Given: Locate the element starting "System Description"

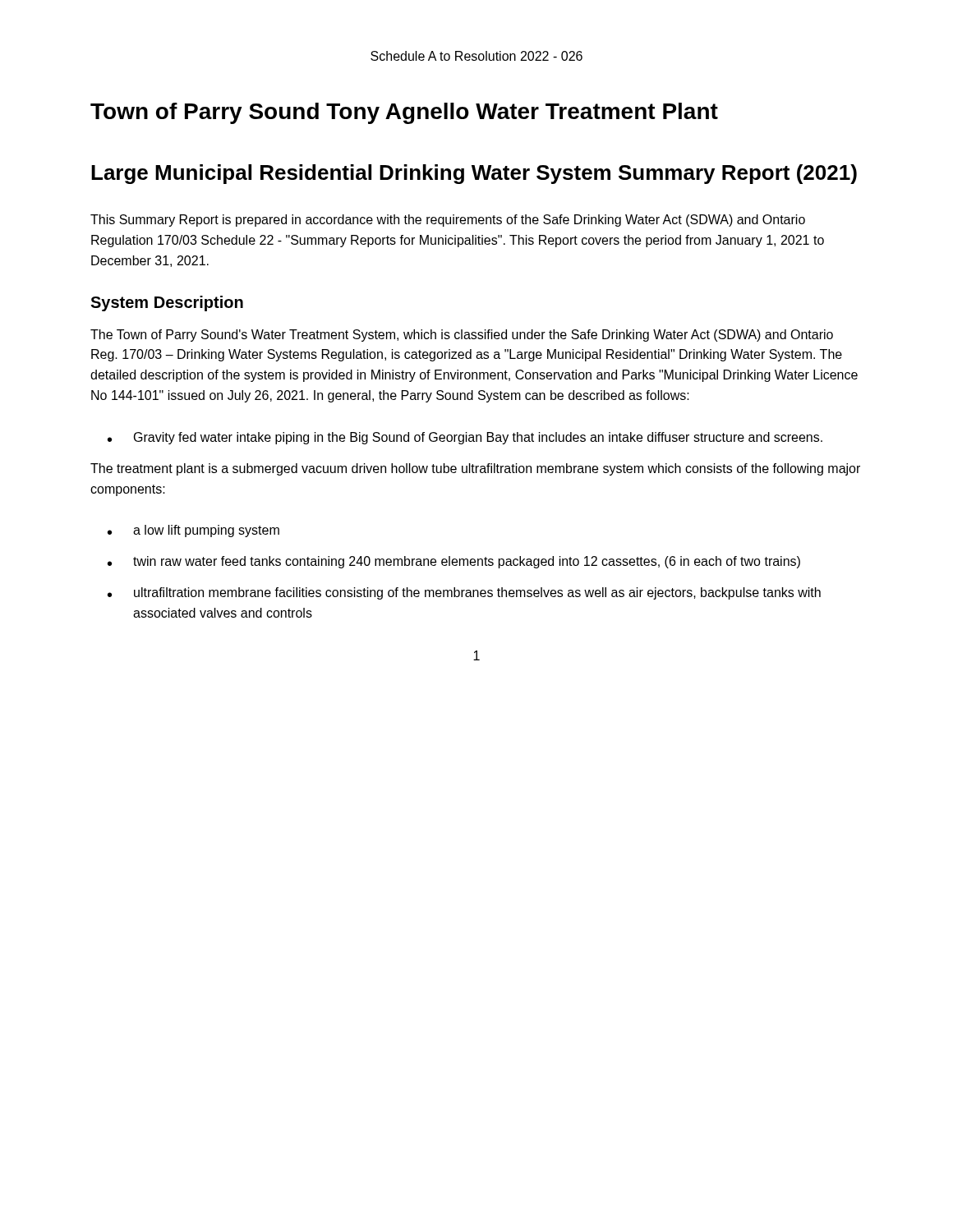Looking at the screenshot, I should pyautogui.click(x=167, y=302).
